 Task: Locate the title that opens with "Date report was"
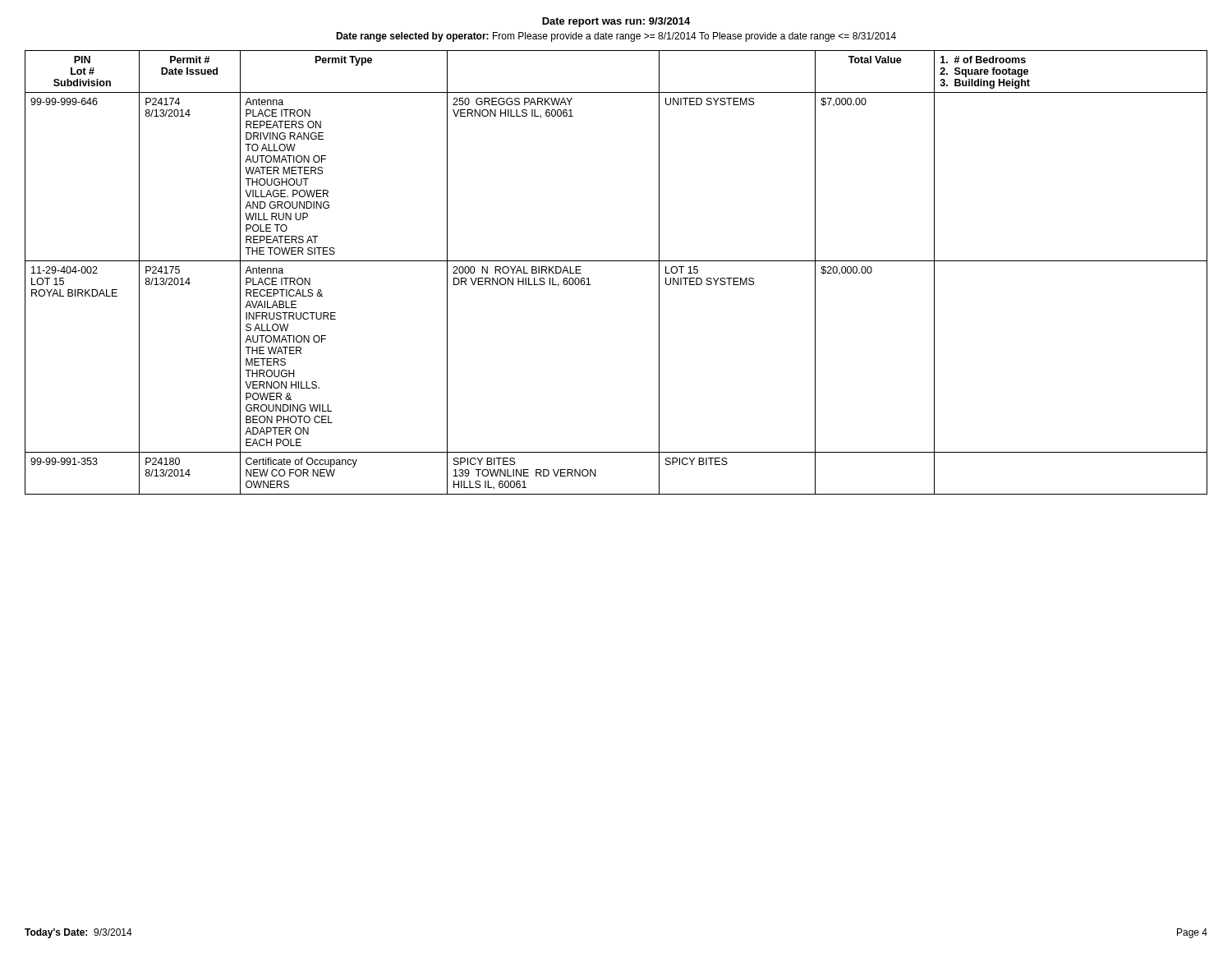click(x=616, y=21)
